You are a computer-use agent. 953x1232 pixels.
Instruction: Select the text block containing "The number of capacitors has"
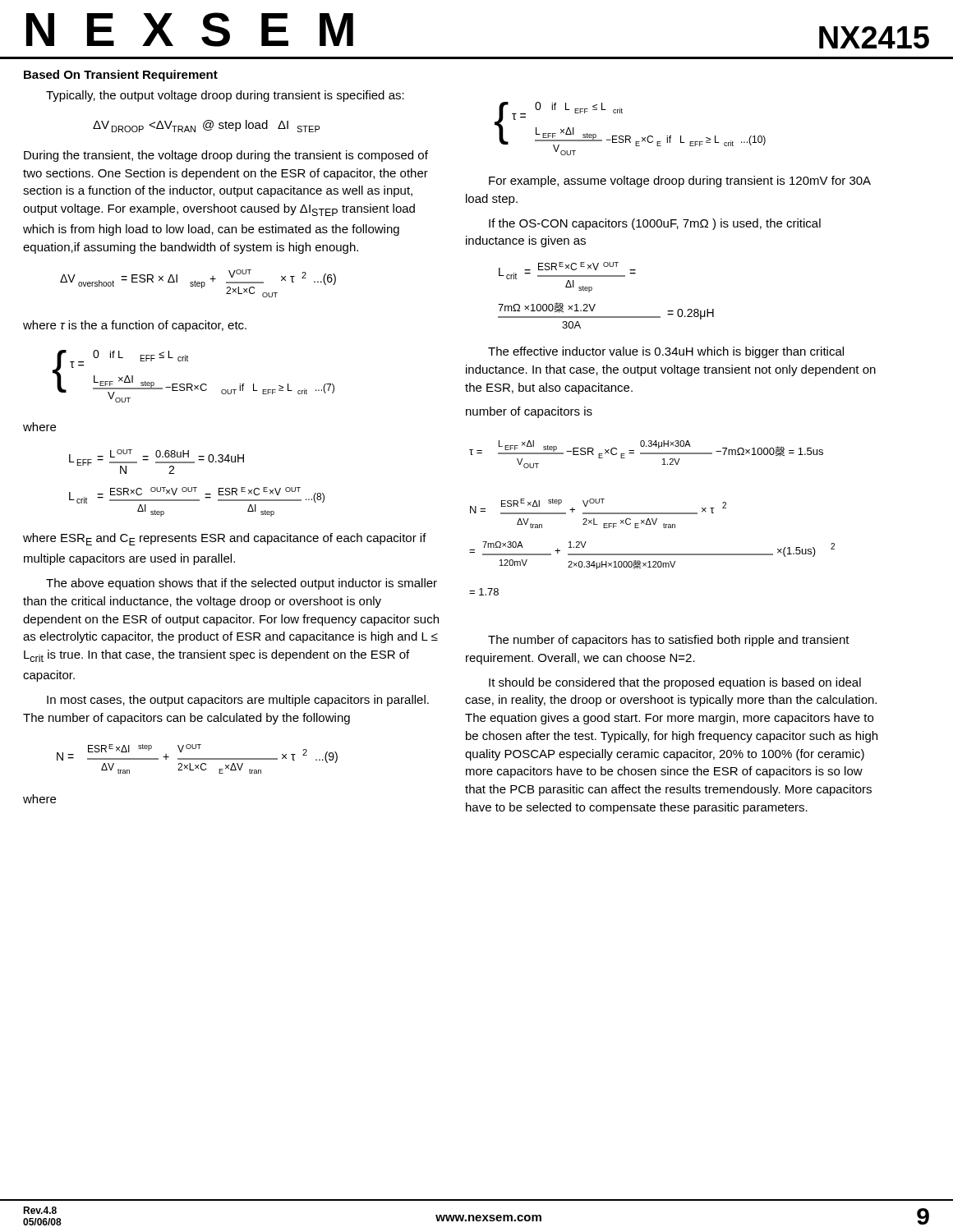coord(657,648)
